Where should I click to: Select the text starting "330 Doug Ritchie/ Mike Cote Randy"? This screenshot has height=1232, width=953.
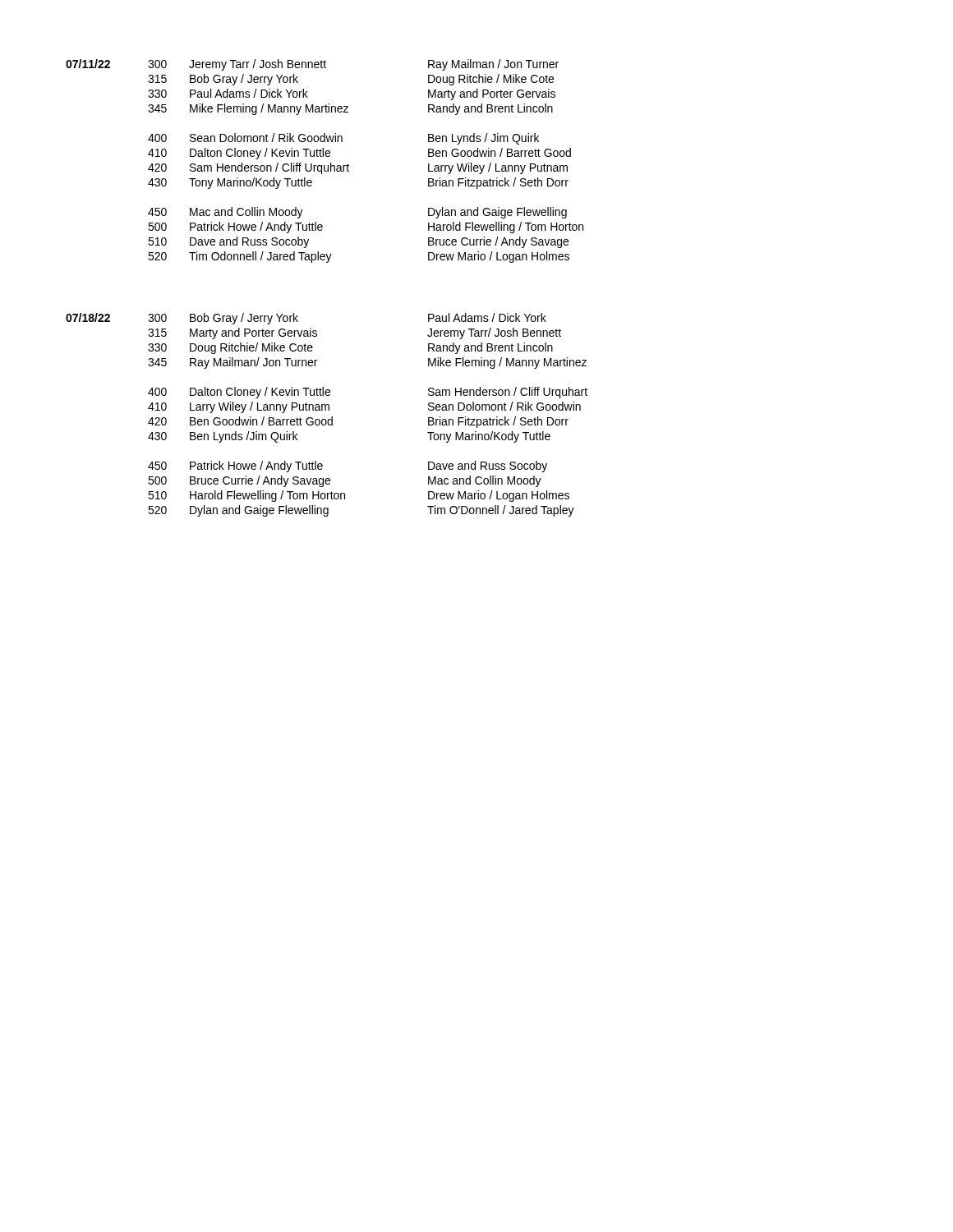(253, 348)
